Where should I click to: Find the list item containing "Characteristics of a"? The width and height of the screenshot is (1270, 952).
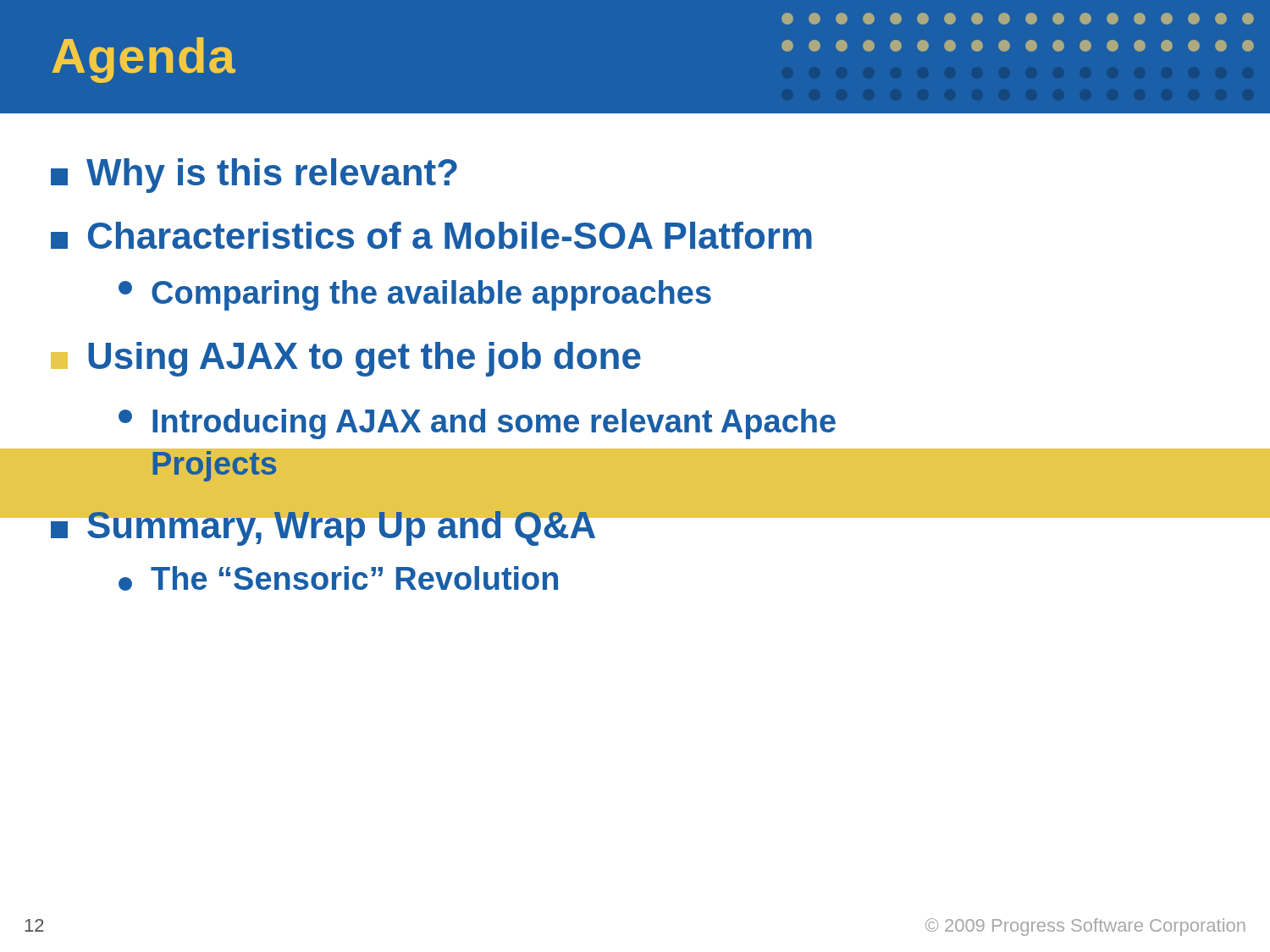[432, 236]
